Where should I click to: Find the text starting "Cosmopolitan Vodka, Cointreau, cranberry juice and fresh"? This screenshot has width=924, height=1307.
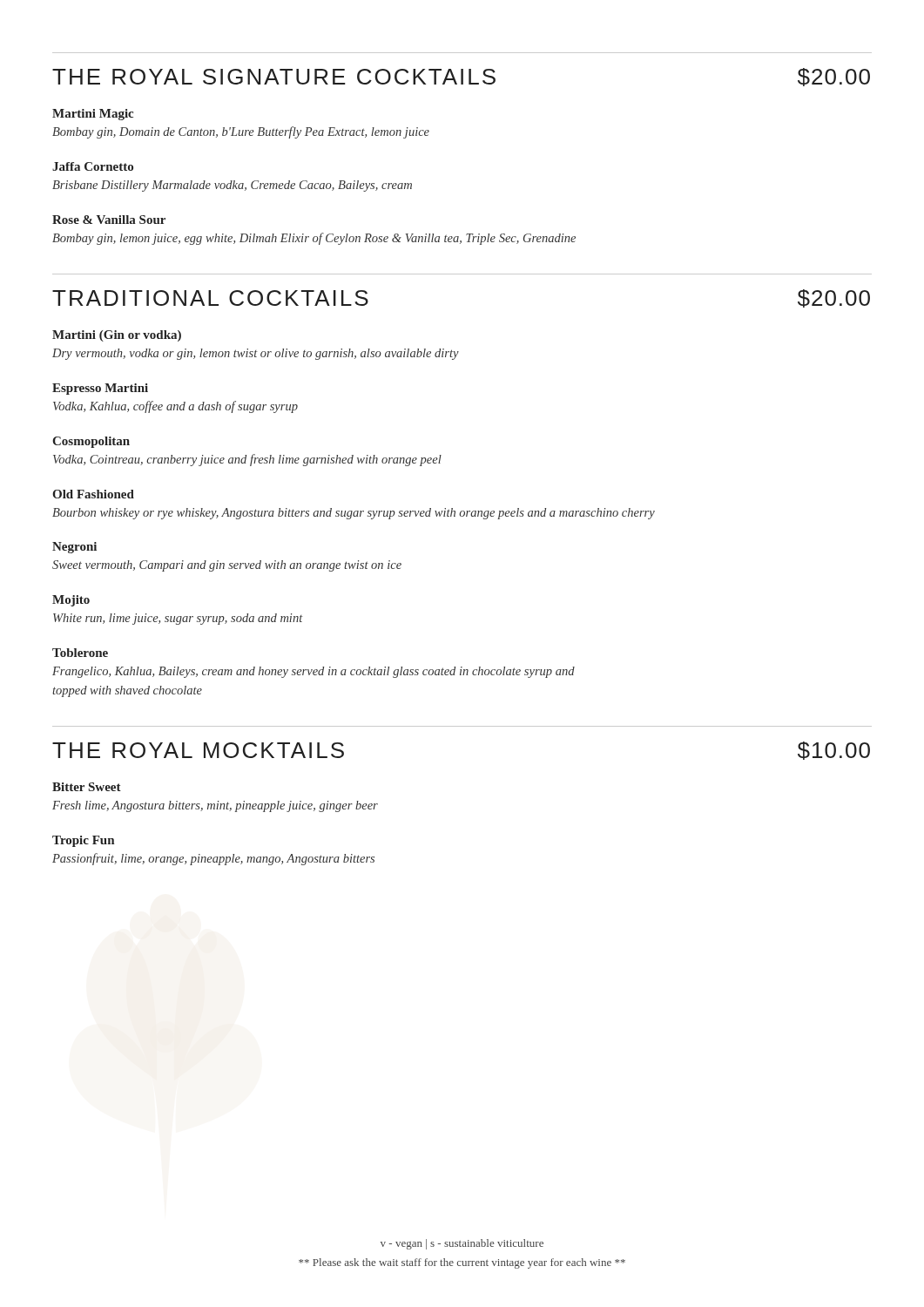(91, 442)
